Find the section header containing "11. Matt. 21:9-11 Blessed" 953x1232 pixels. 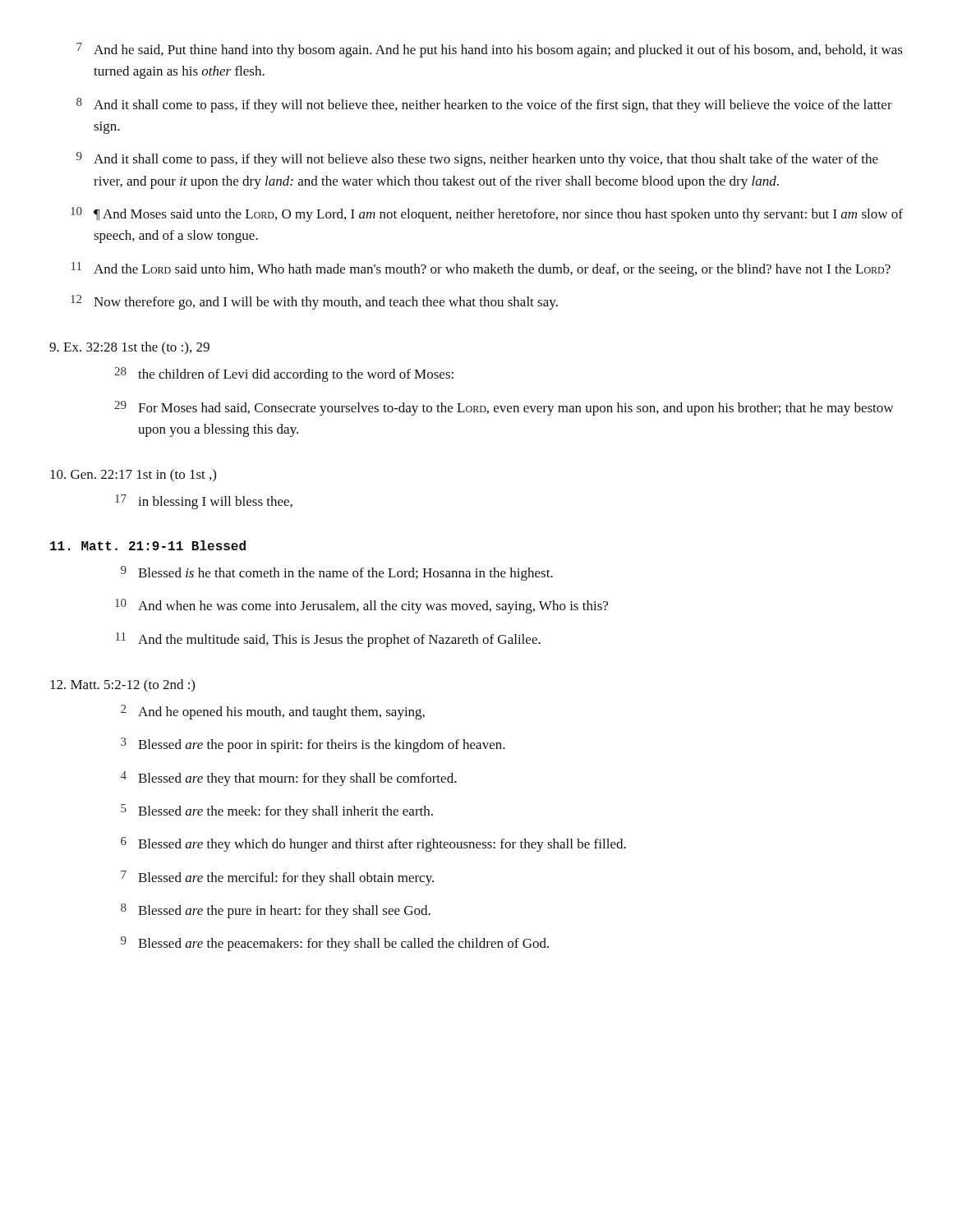[x=148, y=547]
